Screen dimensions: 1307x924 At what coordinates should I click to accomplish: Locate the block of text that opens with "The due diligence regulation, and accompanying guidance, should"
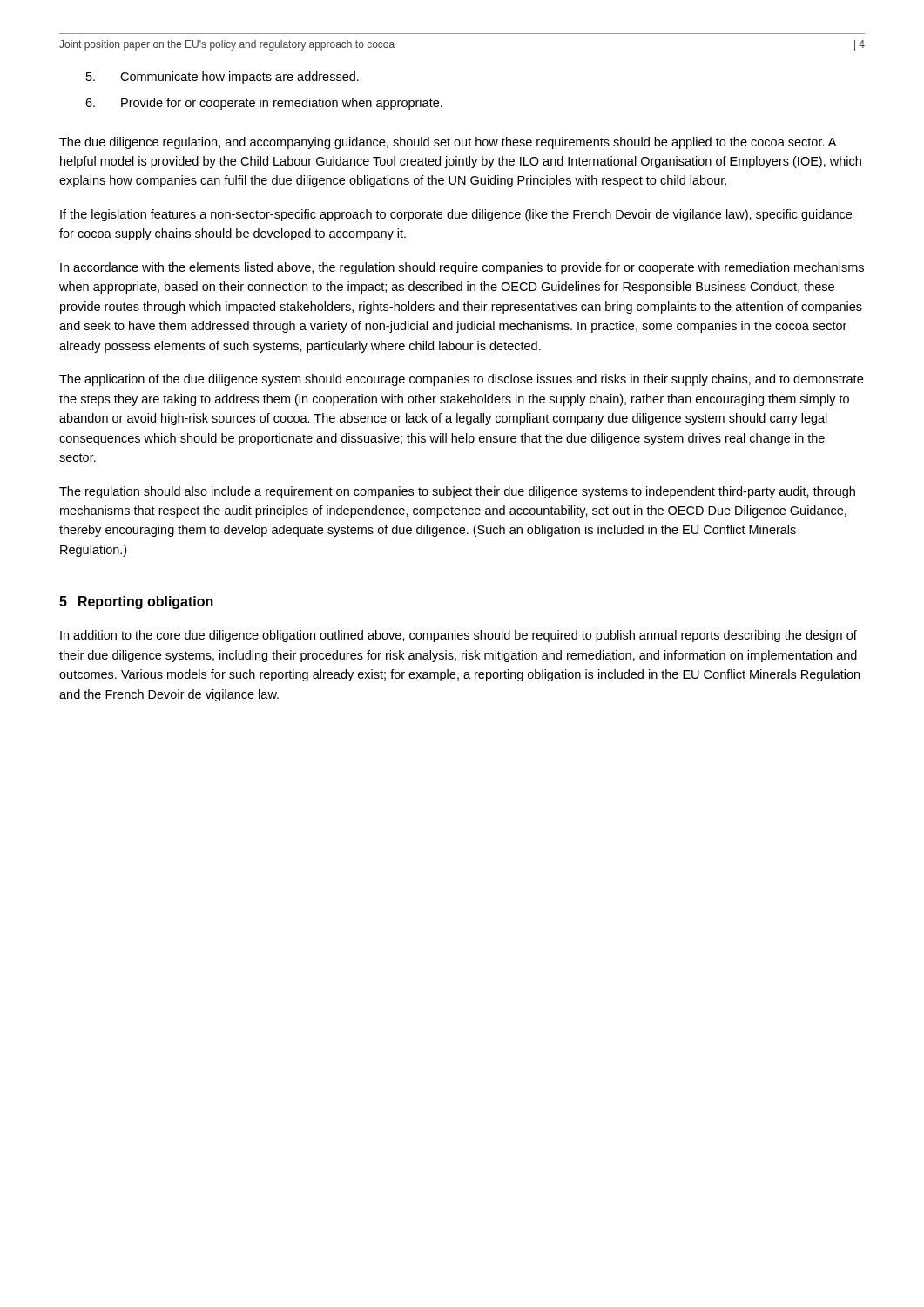point(461,161)
